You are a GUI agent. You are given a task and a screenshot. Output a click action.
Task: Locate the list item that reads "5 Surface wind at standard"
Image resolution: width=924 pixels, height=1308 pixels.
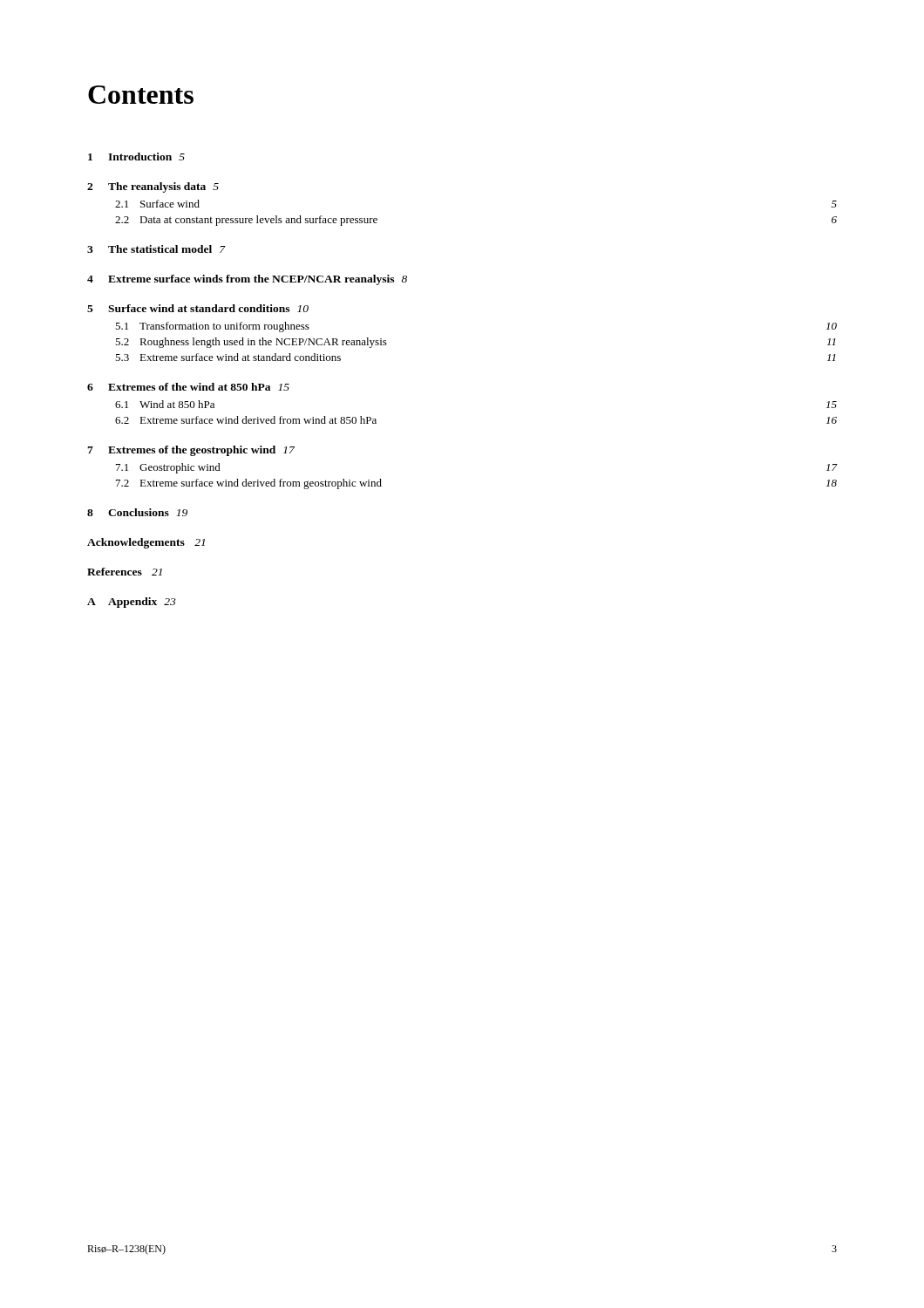198,308
